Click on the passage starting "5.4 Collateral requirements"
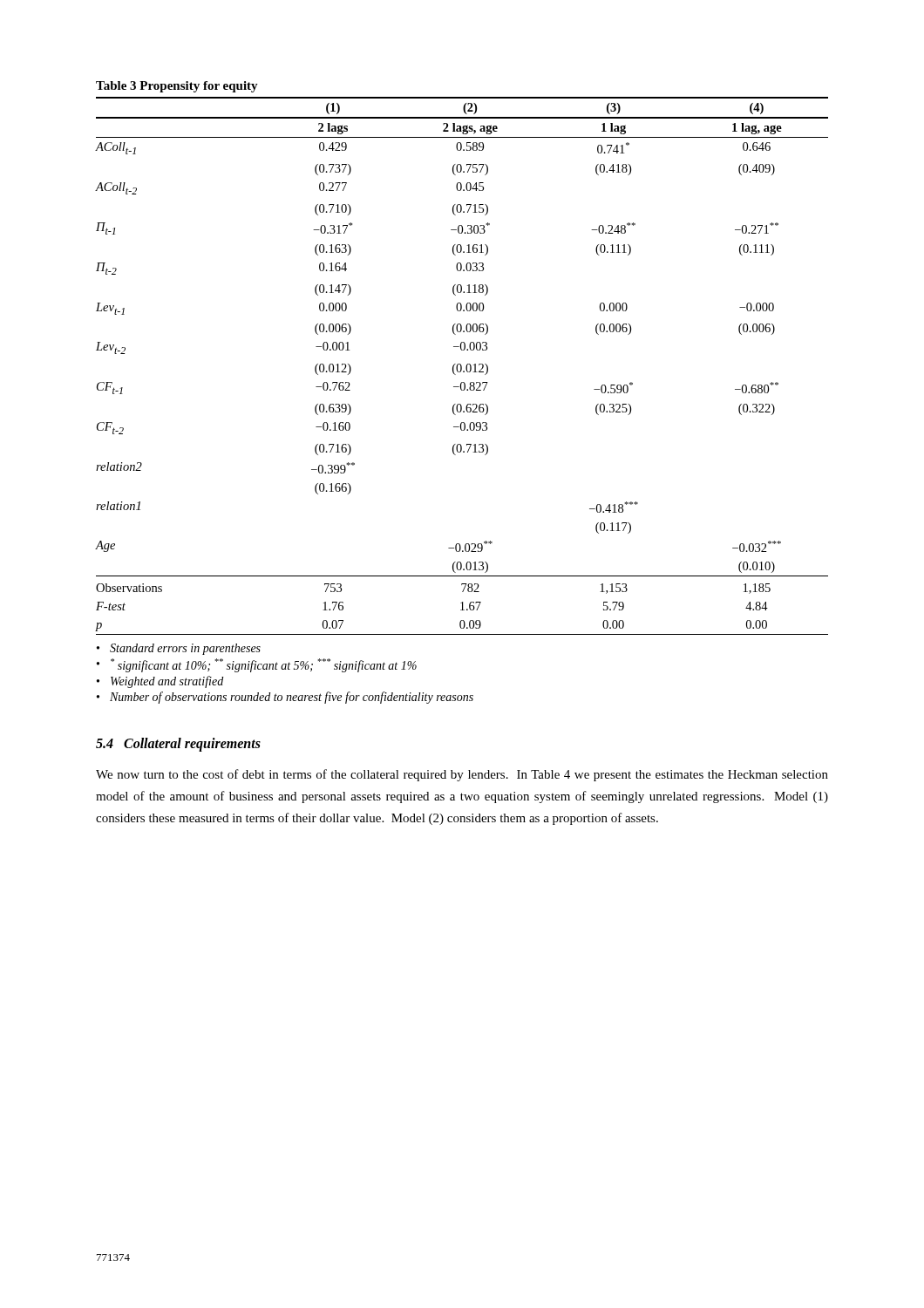 (x=178, y=744)
